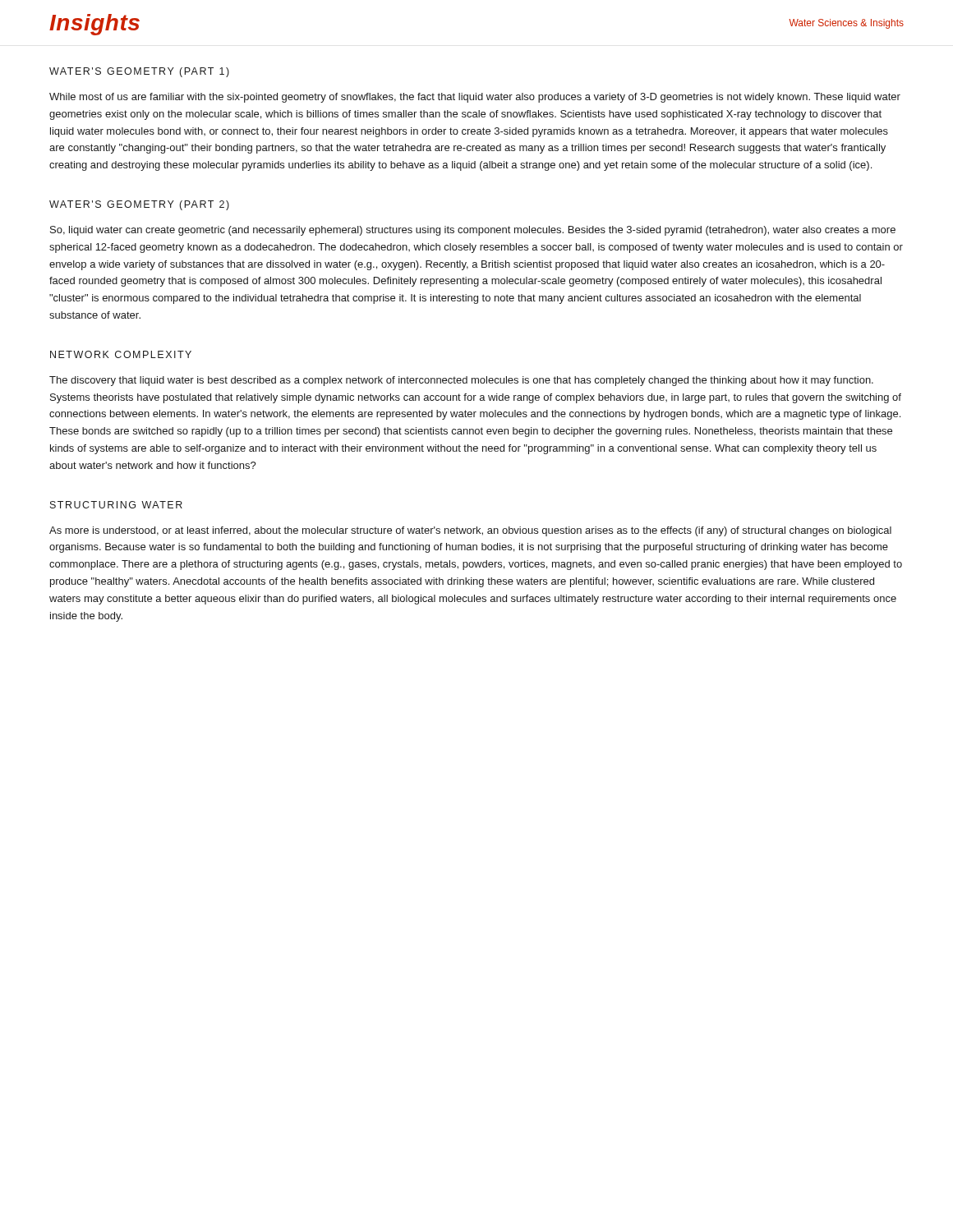Screen dimensions: 1232x953
Task: Click the passage that begins "The discovery that"
Action: click(475, 422)
